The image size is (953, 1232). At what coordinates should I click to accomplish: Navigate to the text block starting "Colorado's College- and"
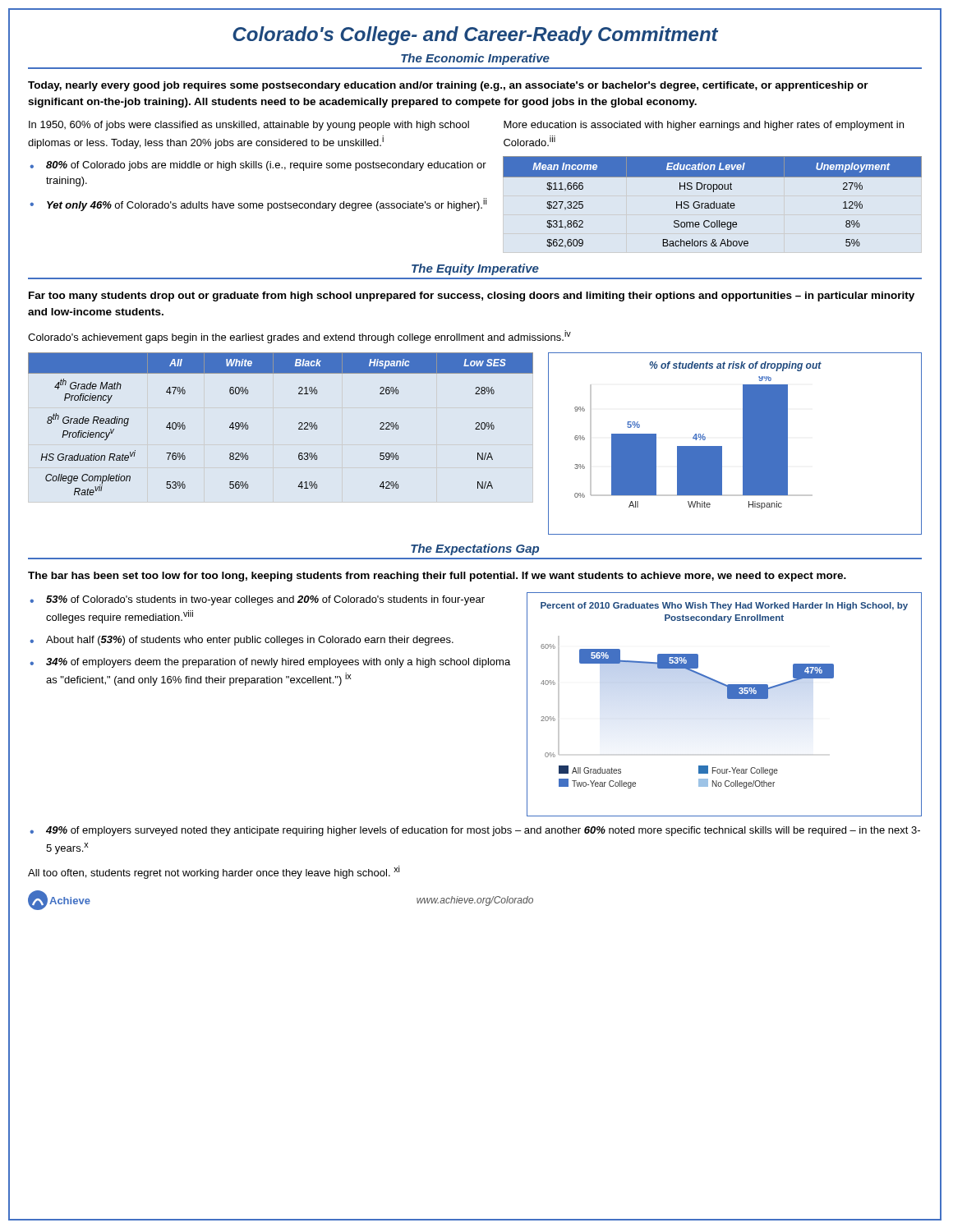475,34
